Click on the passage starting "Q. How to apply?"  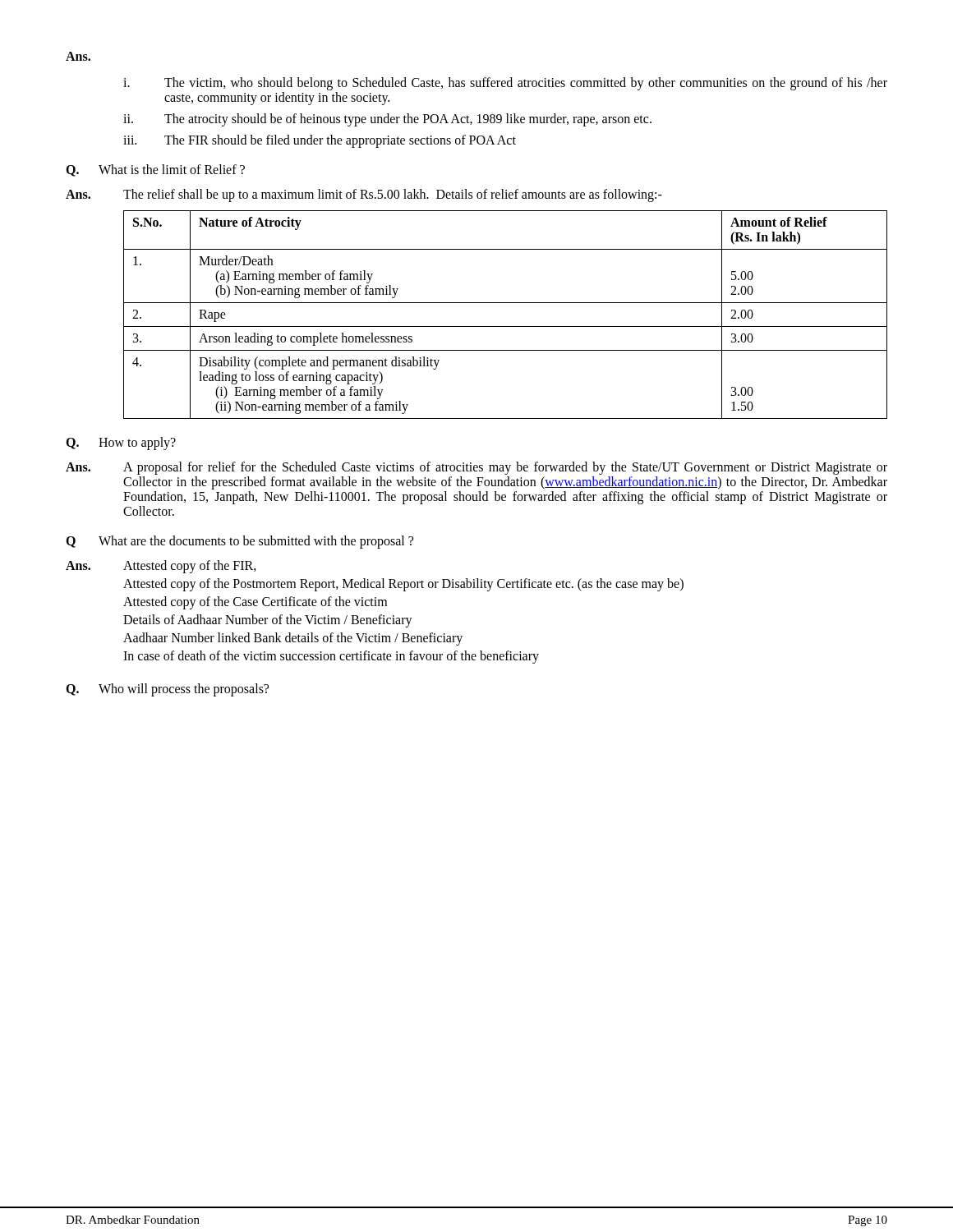click(121, 444)
